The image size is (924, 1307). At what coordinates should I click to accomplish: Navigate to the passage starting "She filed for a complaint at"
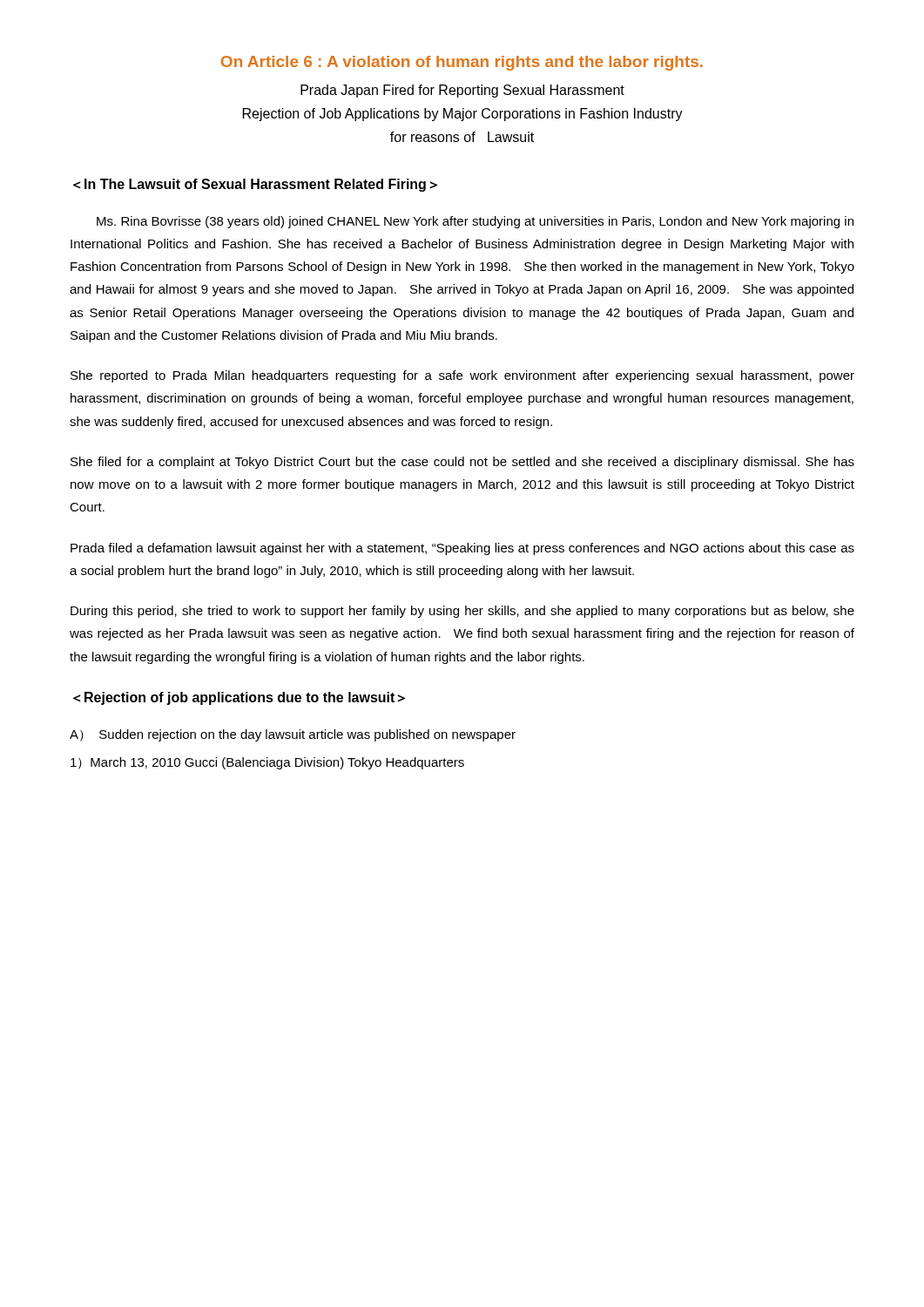462,484
